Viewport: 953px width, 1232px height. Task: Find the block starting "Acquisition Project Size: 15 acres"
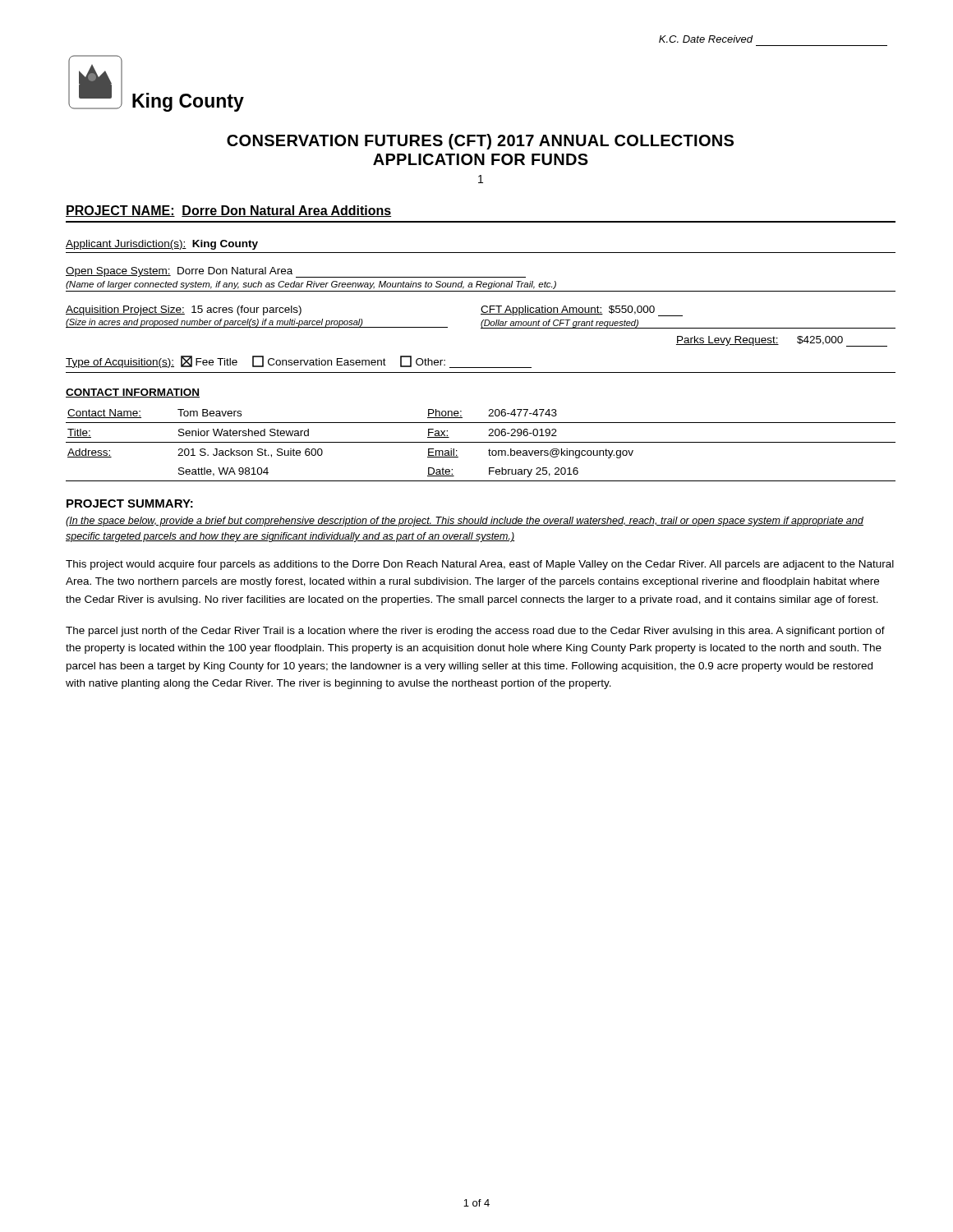[x=257, y=315]
